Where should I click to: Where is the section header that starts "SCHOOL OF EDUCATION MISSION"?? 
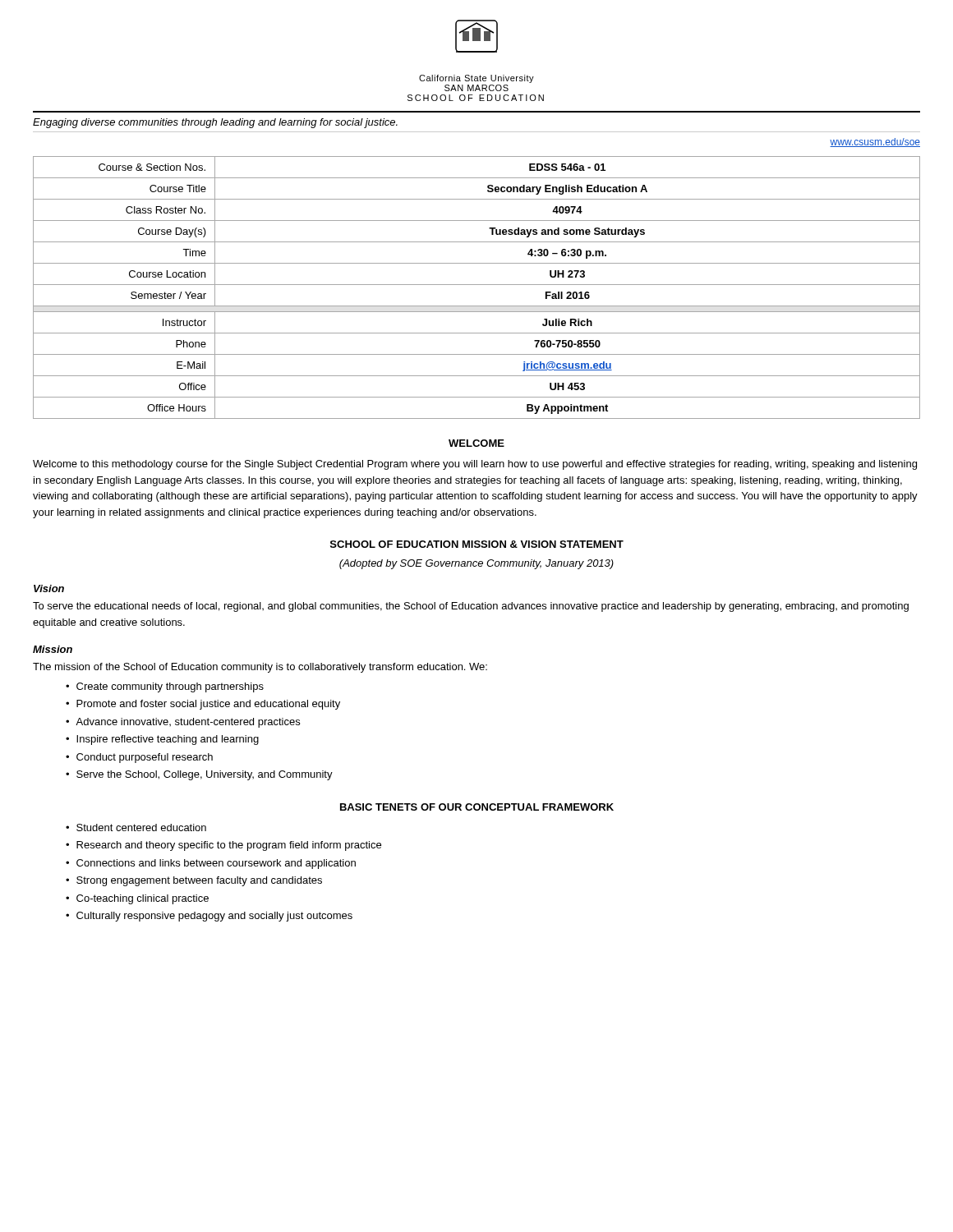[x=476, y=544]
